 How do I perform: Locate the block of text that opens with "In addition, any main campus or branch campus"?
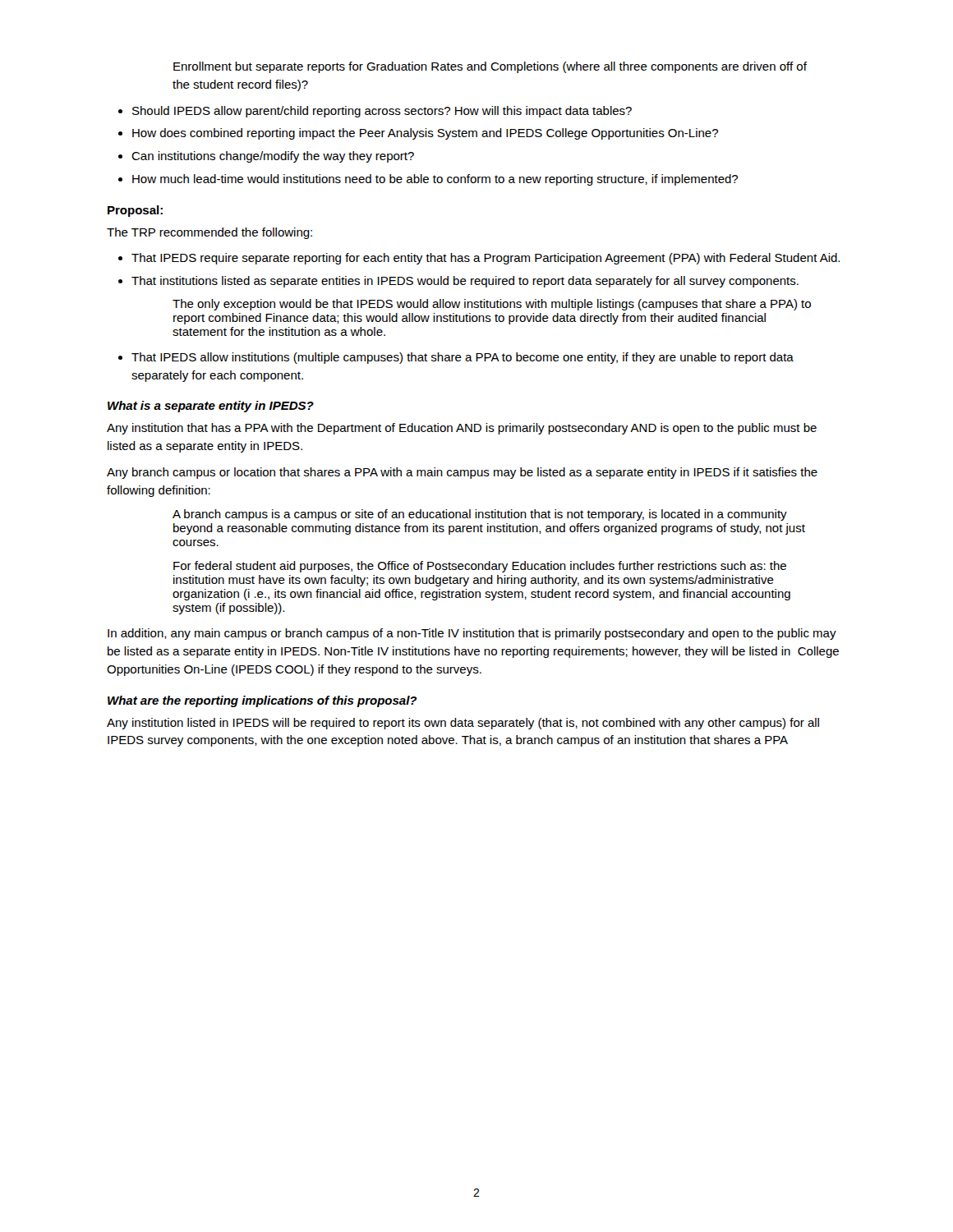(x=476, y=651)
